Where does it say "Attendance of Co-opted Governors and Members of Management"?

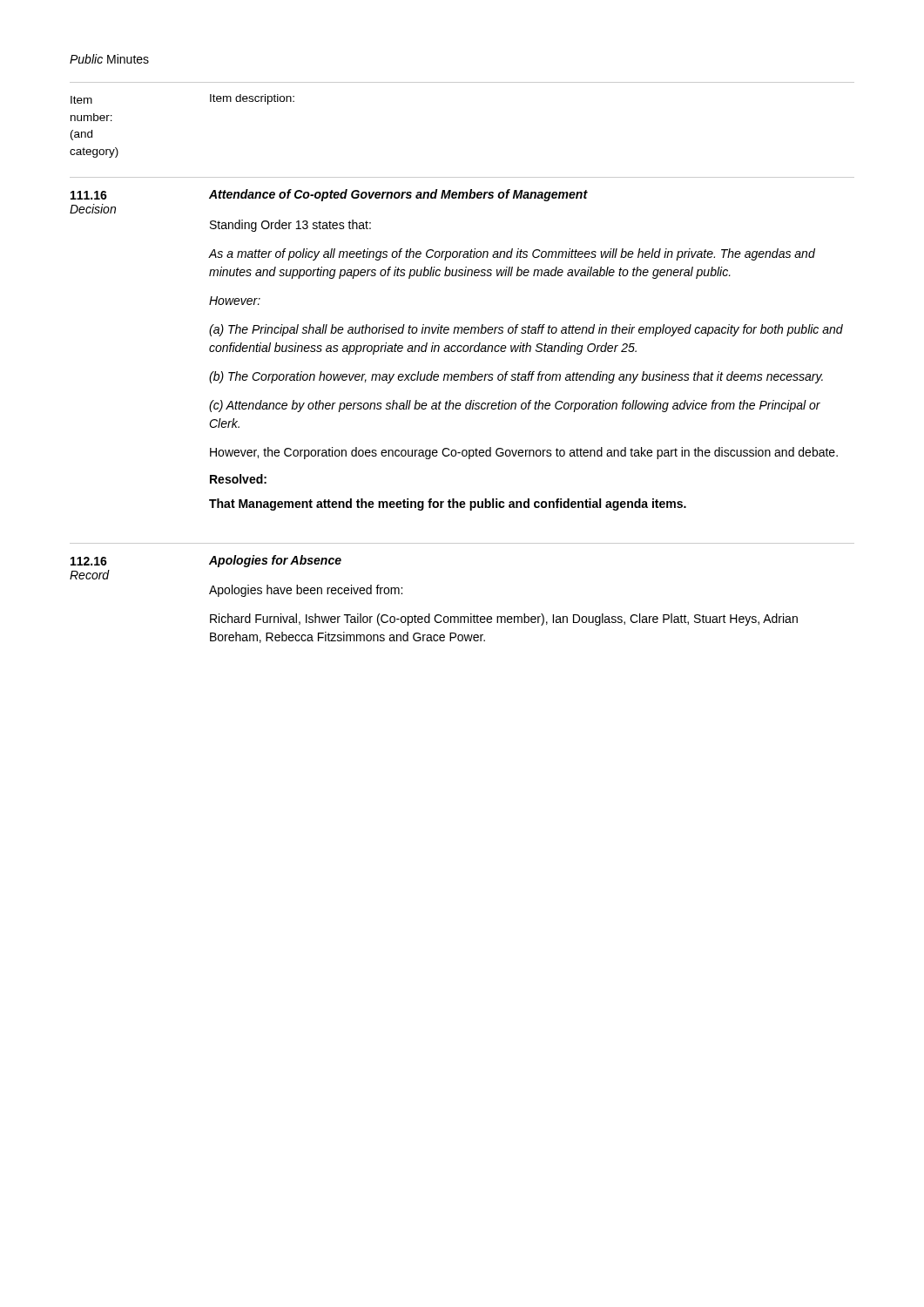tap(398, 195)
